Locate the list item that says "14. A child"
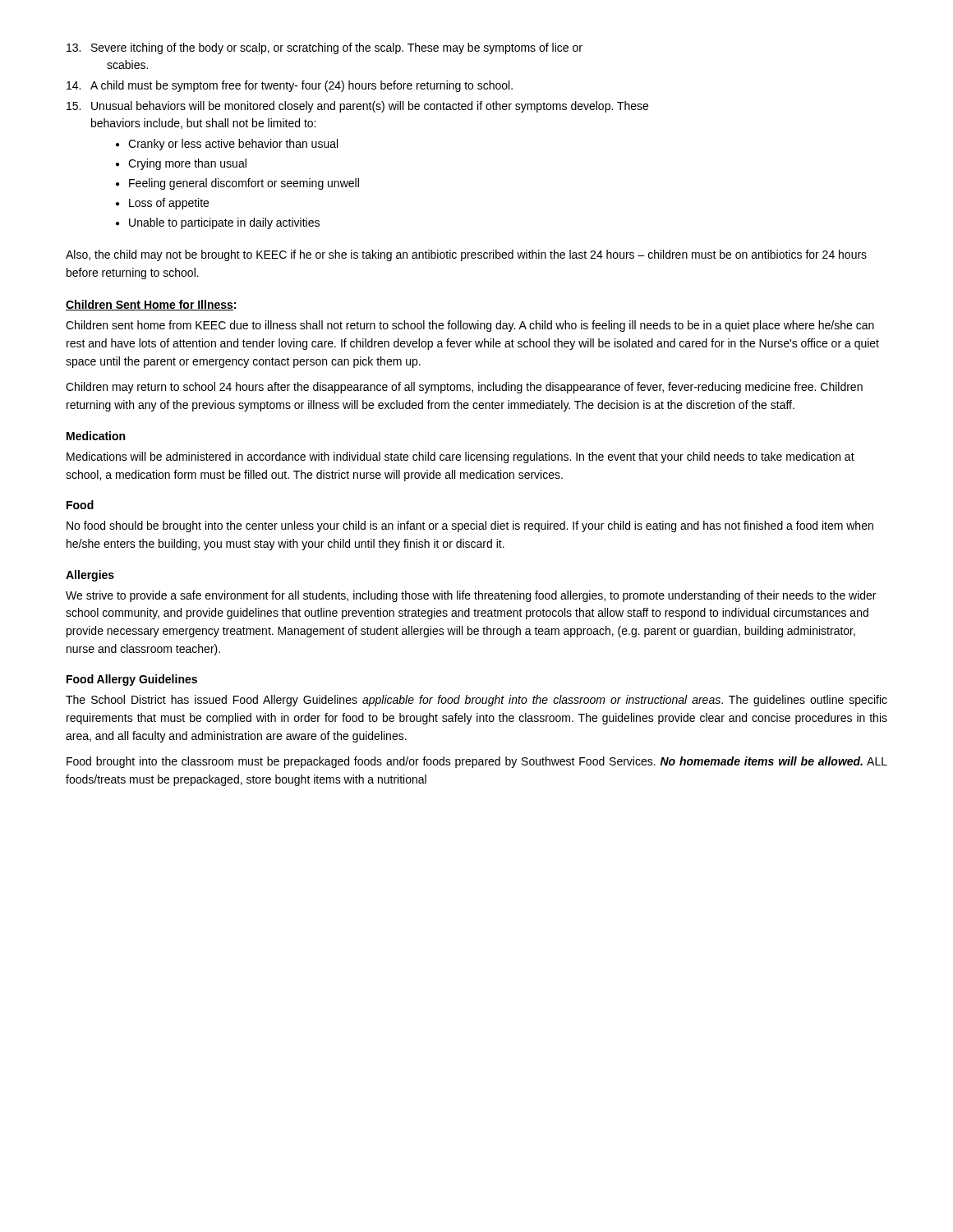953x1232 pixels. [x=476, y=86]
